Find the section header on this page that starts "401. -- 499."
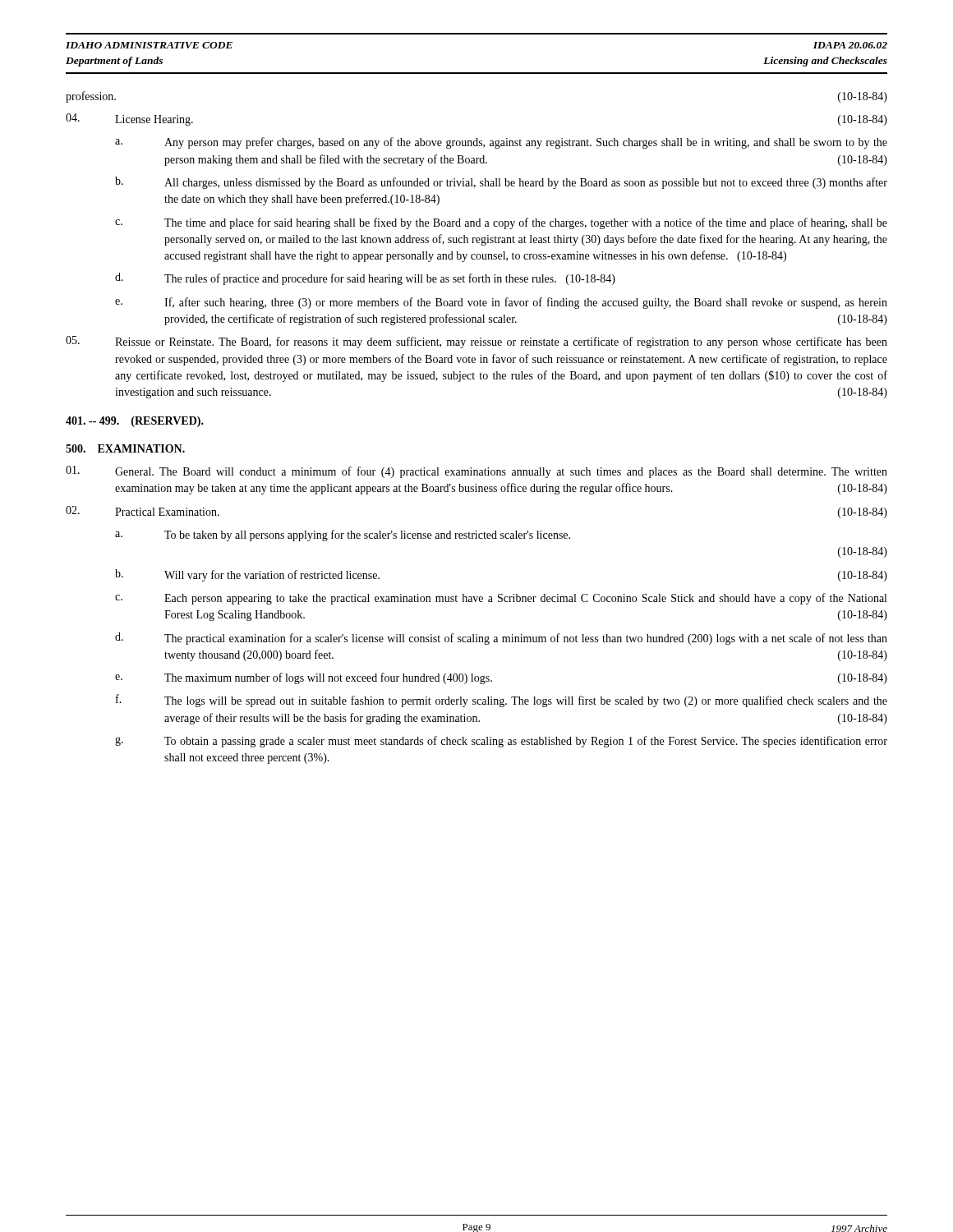The width and height of the screenshot is (953, 1232). 135,421
